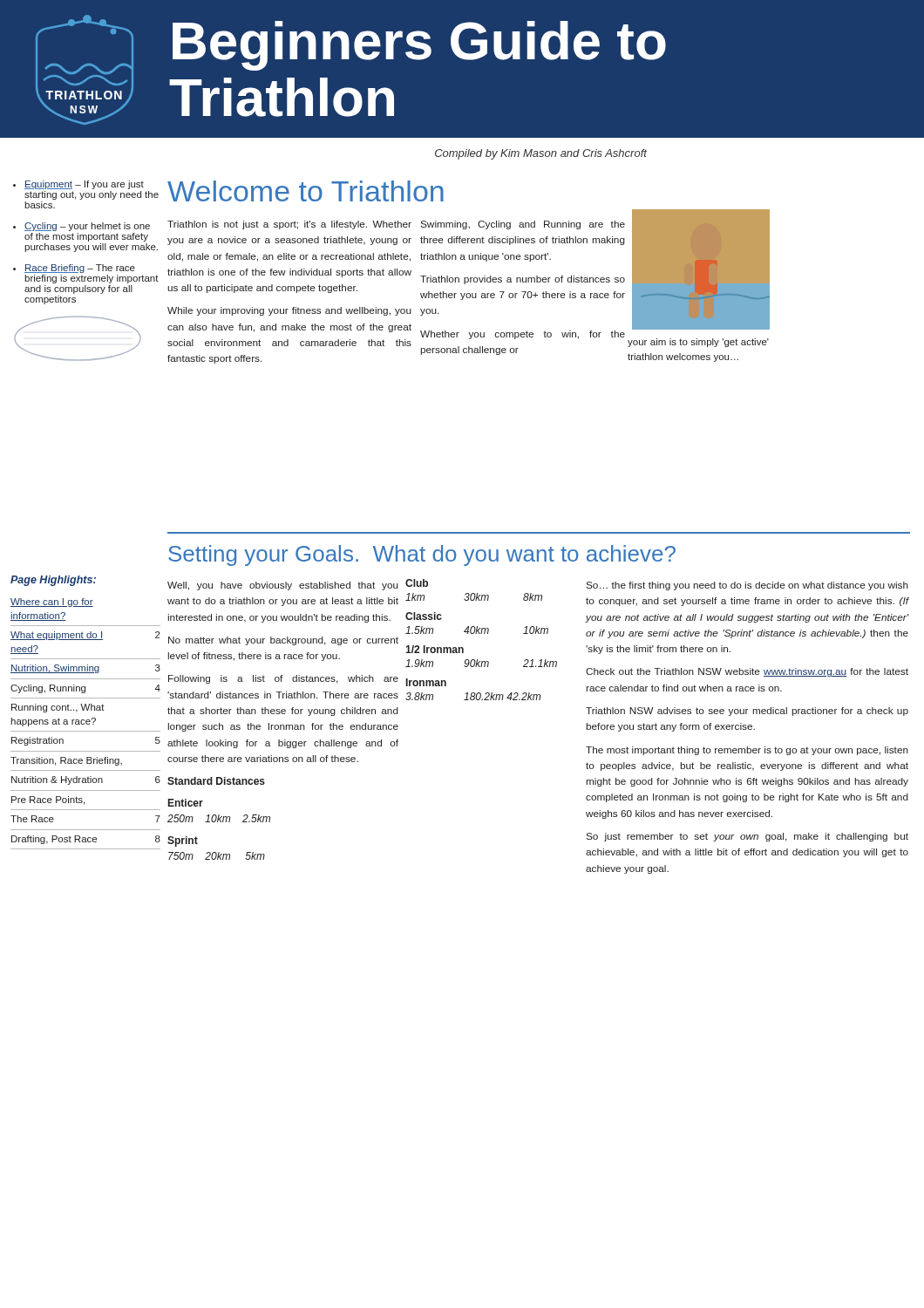Image resolution: width=924 pixels, height=1308 pixels.
Task: Navigate to the passage starting "Equipment – If you are just starting"
Action: click(x=92, y=194)
